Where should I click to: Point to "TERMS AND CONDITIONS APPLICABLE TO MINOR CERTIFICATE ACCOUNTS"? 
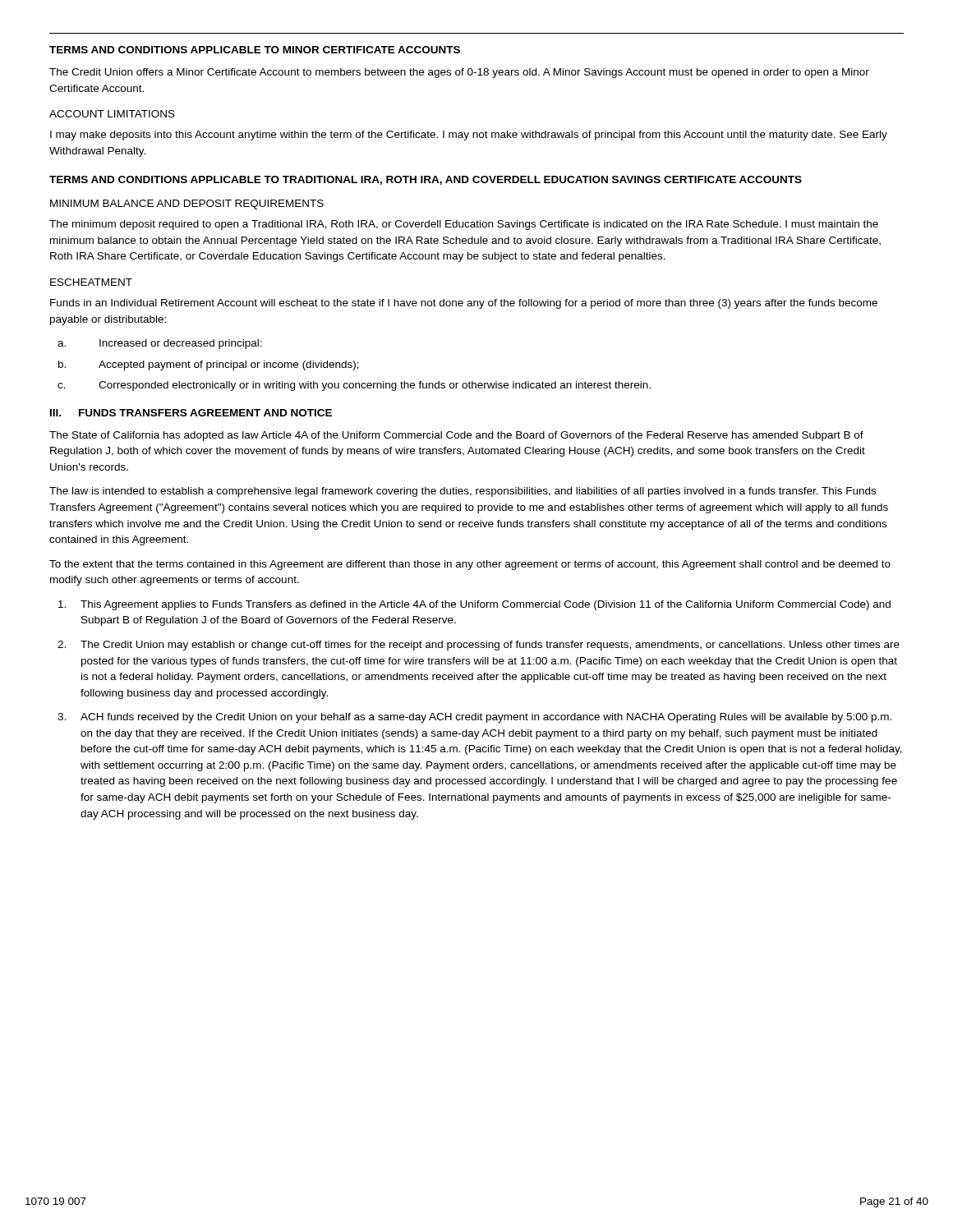tap(255, 50)
